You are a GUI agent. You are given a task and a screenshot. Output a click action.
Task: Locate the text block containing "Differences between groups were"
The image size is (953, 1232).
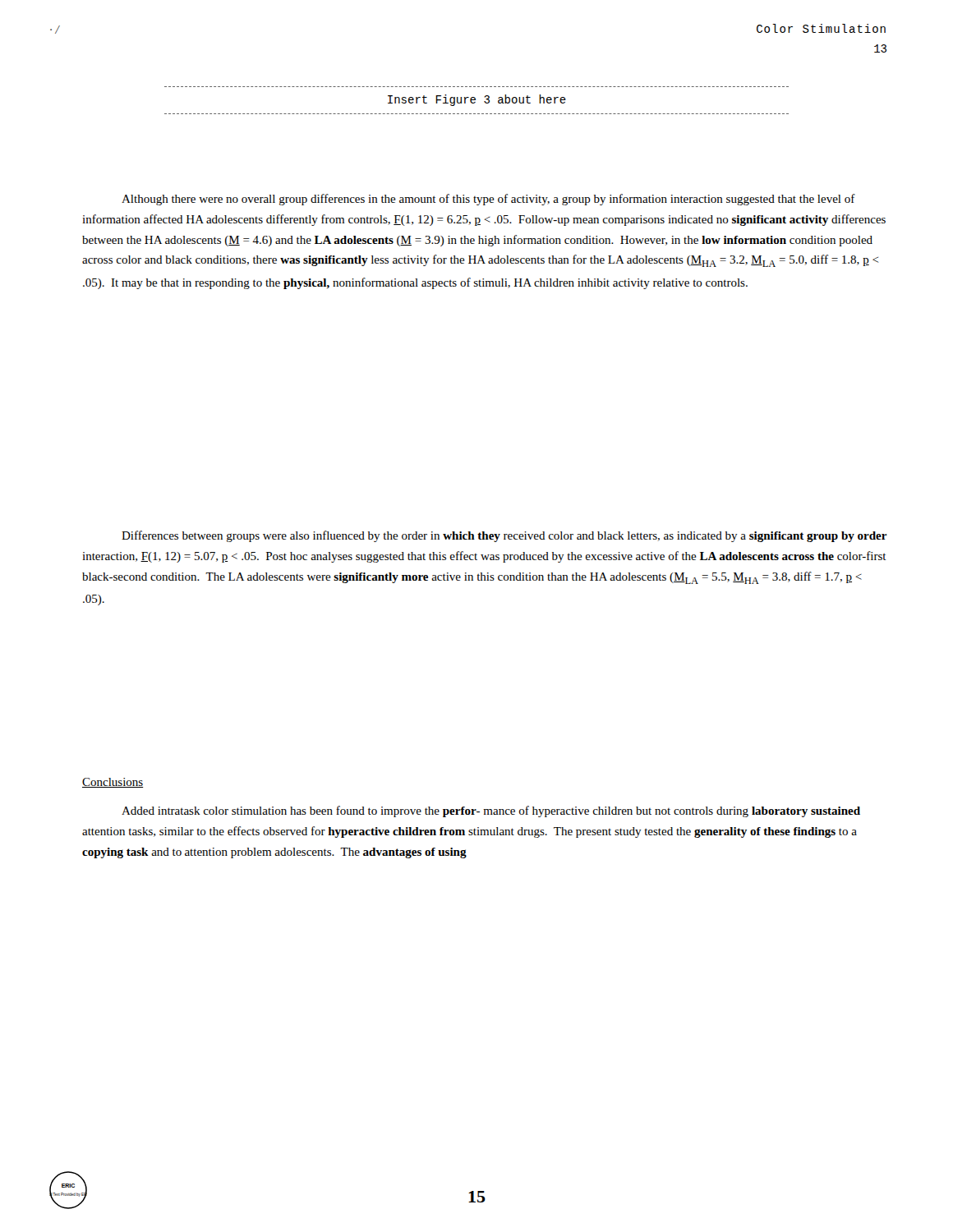485,568
